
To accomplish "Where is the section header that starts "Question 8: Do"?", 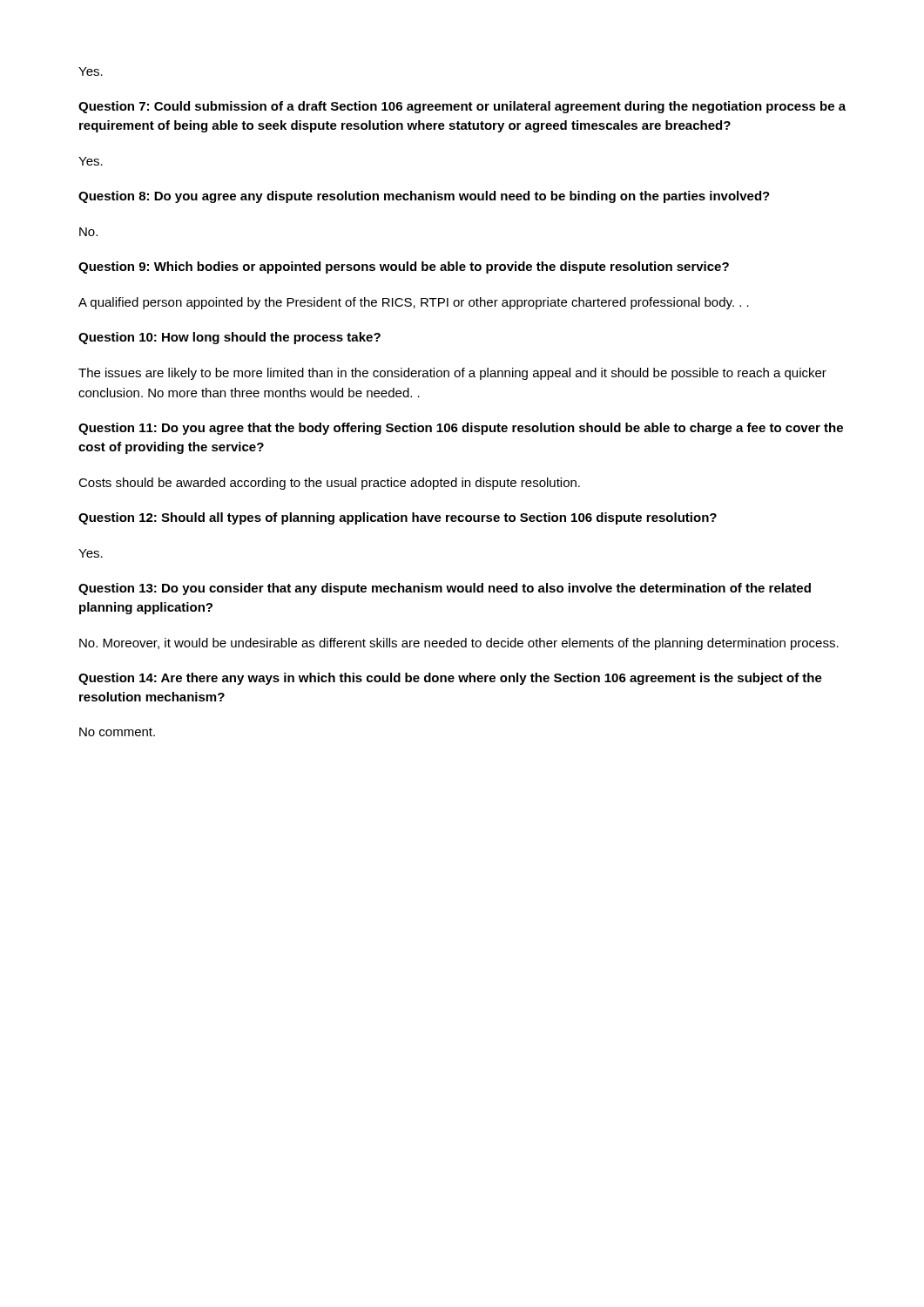I will pos(462,196).
